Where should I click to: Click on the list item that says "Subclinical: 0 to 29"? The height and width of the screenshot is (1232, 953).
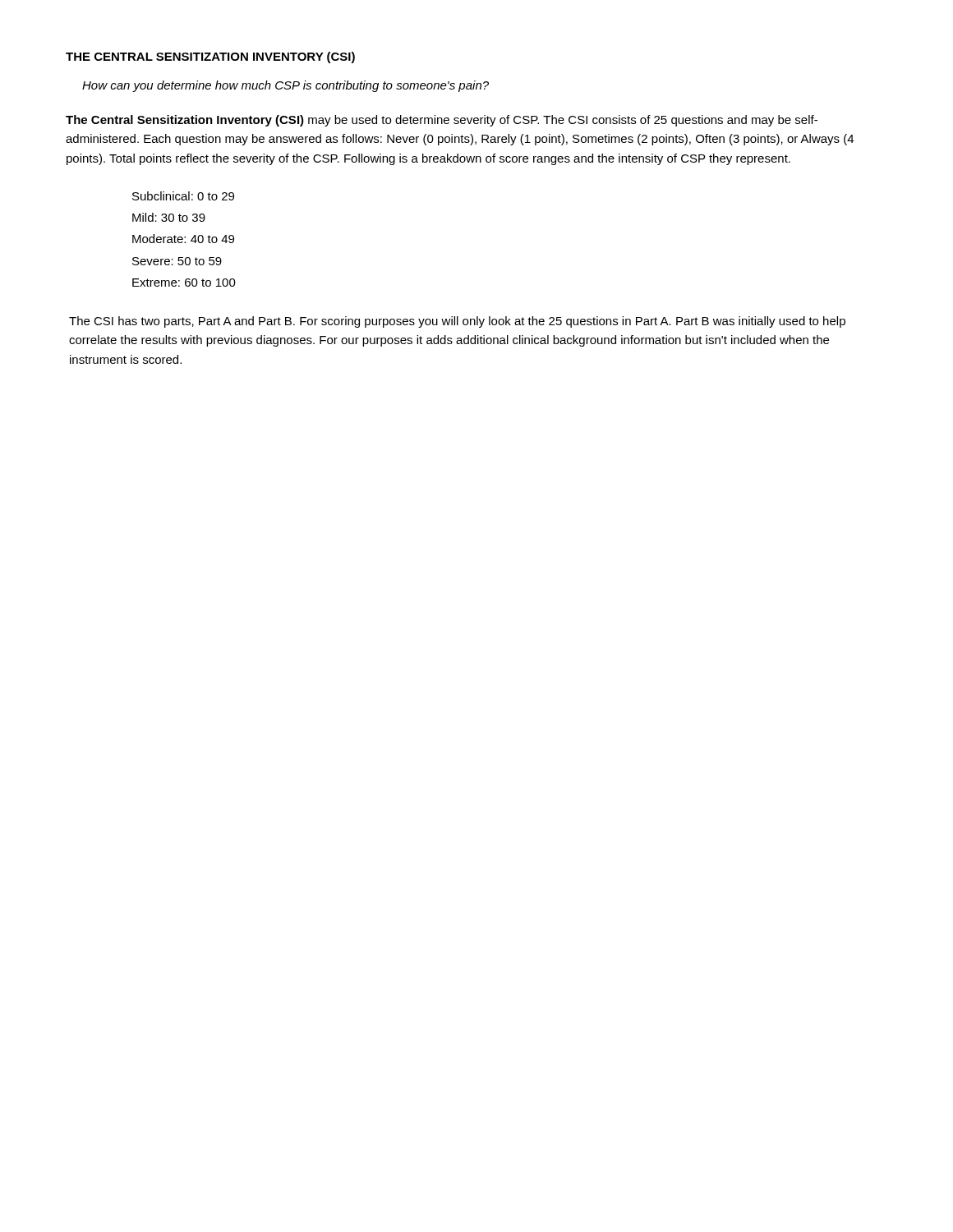[183, 196]
